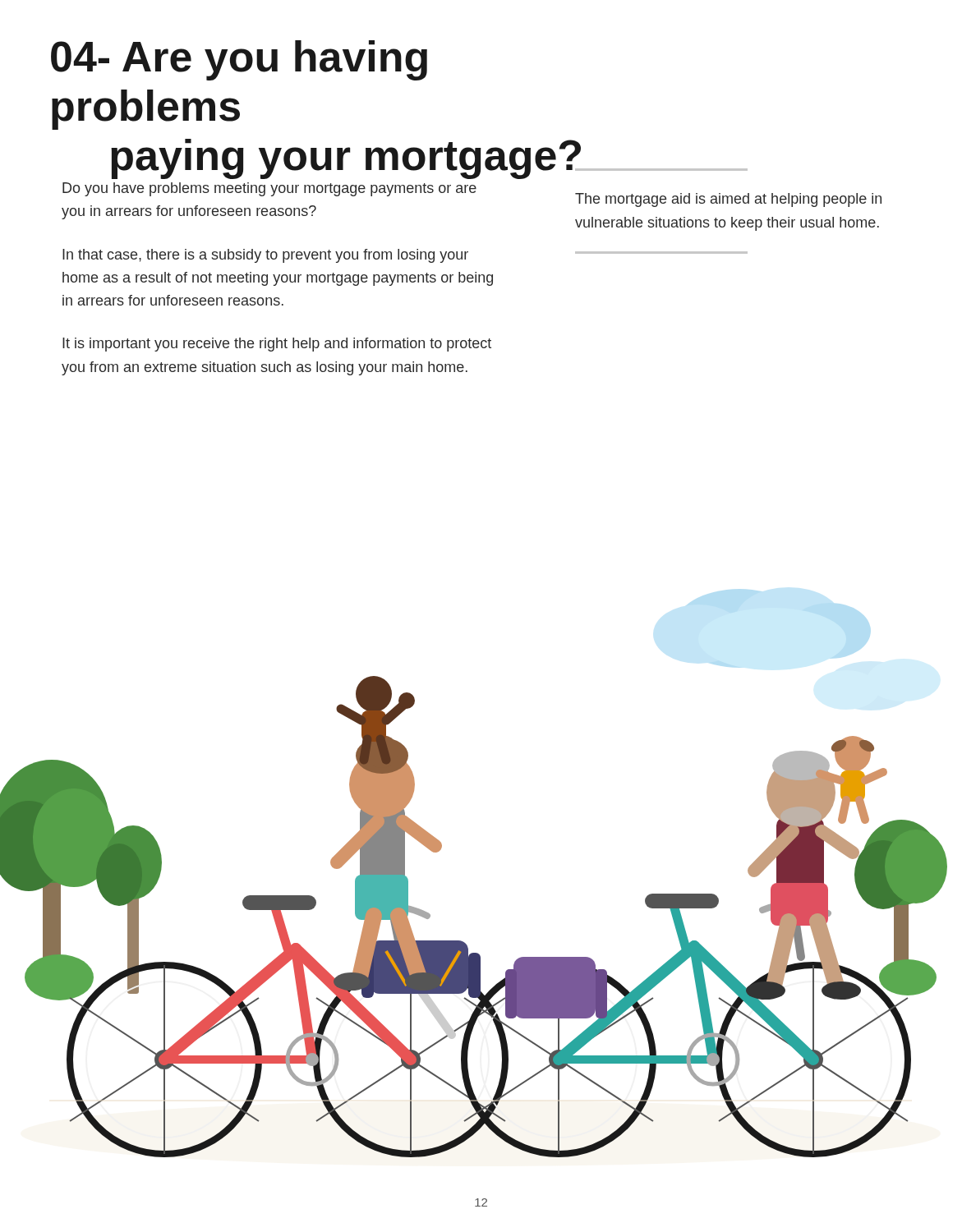Select the title
Viewport: 962px width, 1232px height.
tap(337, 107)
